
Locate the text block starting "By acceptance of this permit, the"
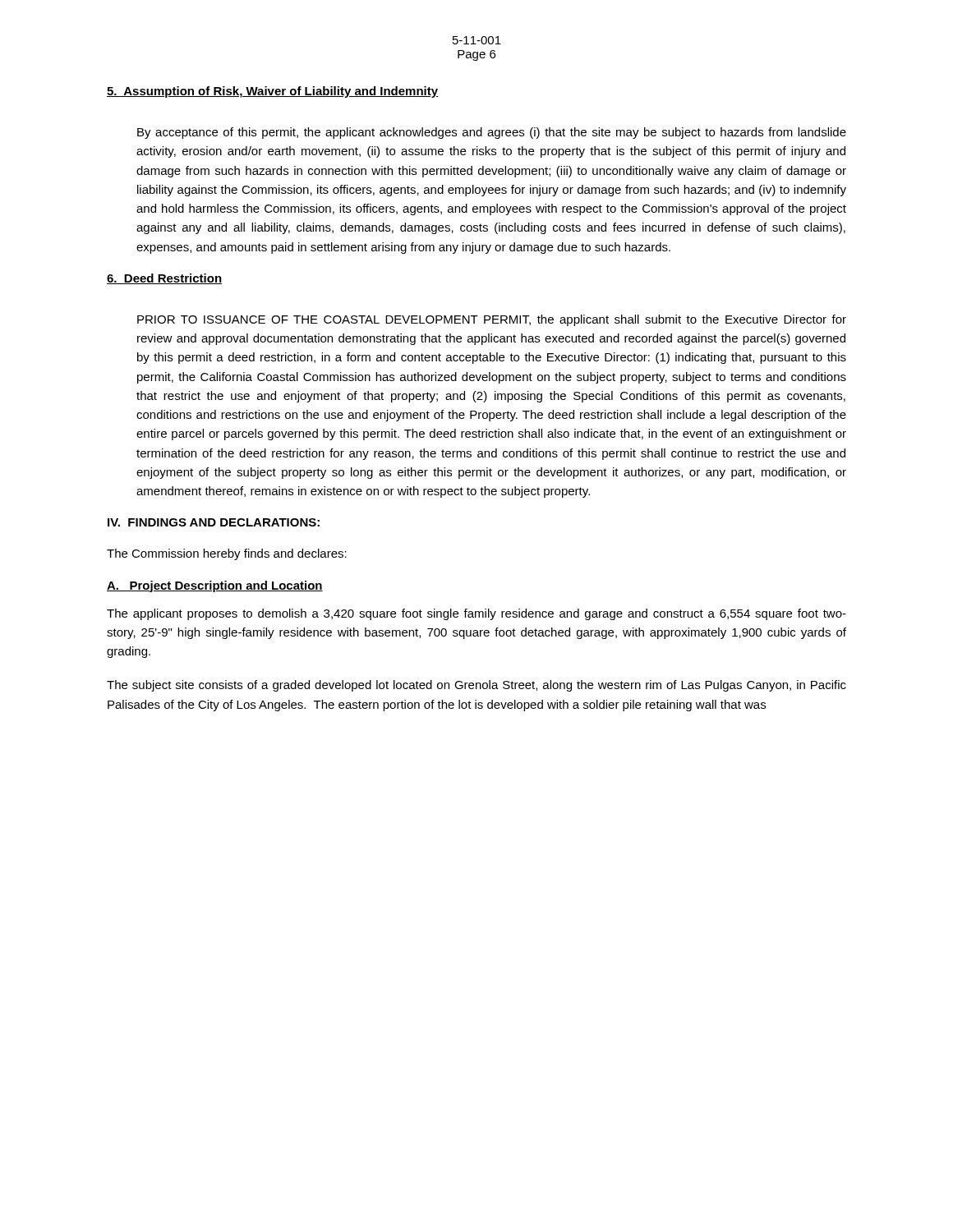pos(491,189)
